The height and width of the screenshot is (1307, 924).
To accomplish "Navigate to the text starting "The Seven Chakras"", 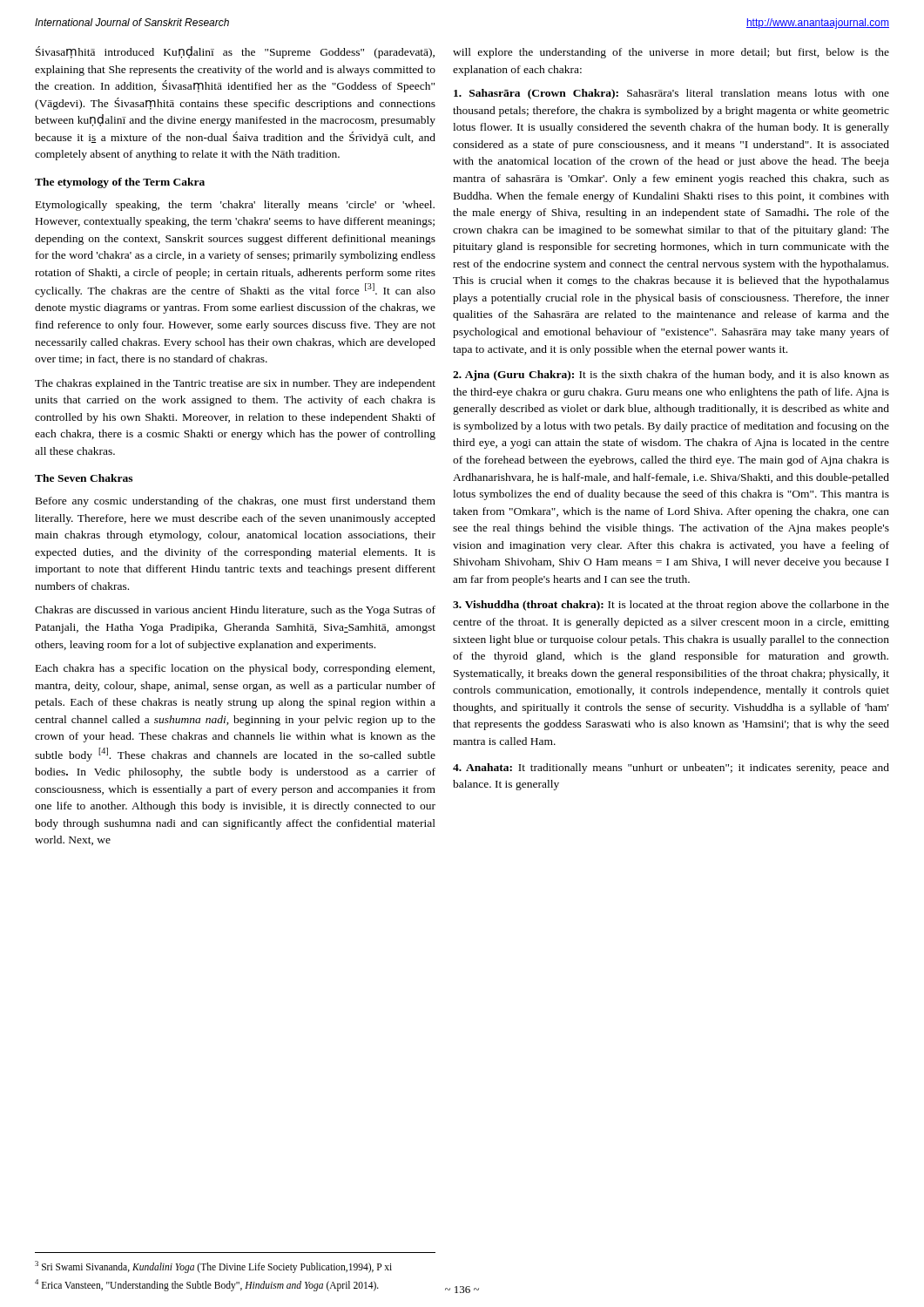I will (84, 478).
